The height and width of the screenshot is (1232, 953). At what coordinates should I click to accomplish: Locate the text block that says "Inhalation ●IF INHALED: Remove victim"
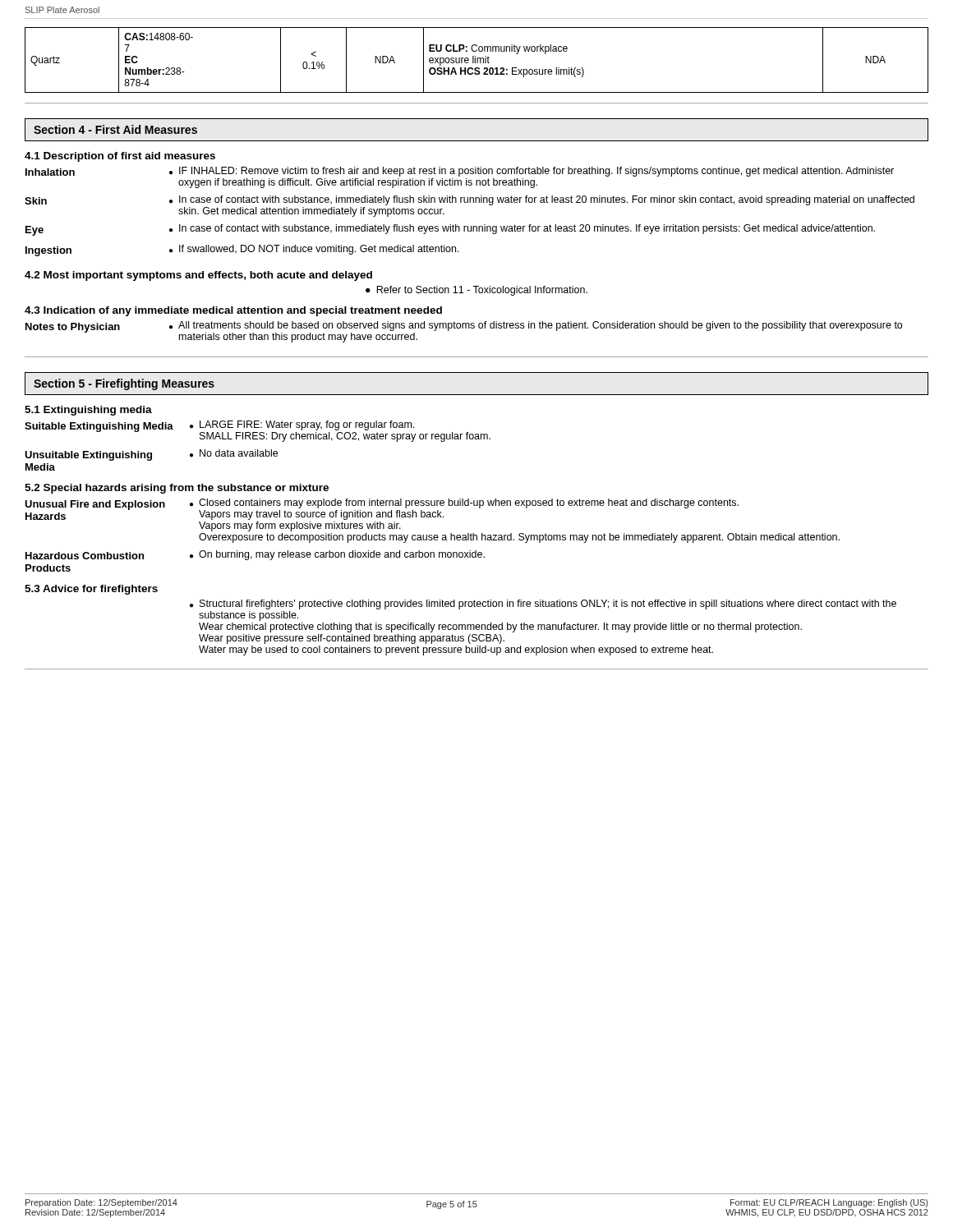(x=476, y=178)
